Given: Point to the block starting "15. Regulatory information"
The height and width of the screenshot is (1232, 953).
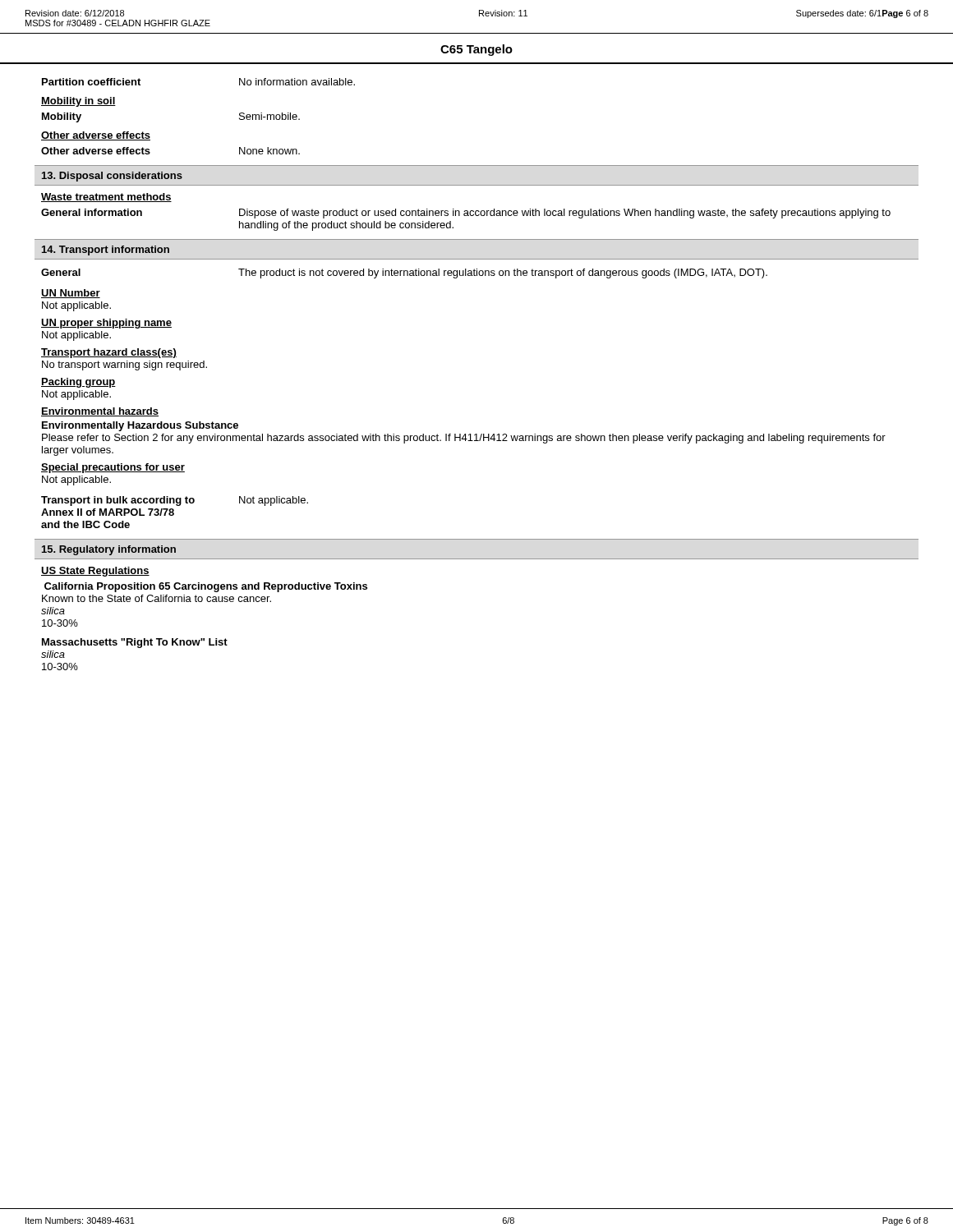Looking at the screenshot, I should pos(109,549).
